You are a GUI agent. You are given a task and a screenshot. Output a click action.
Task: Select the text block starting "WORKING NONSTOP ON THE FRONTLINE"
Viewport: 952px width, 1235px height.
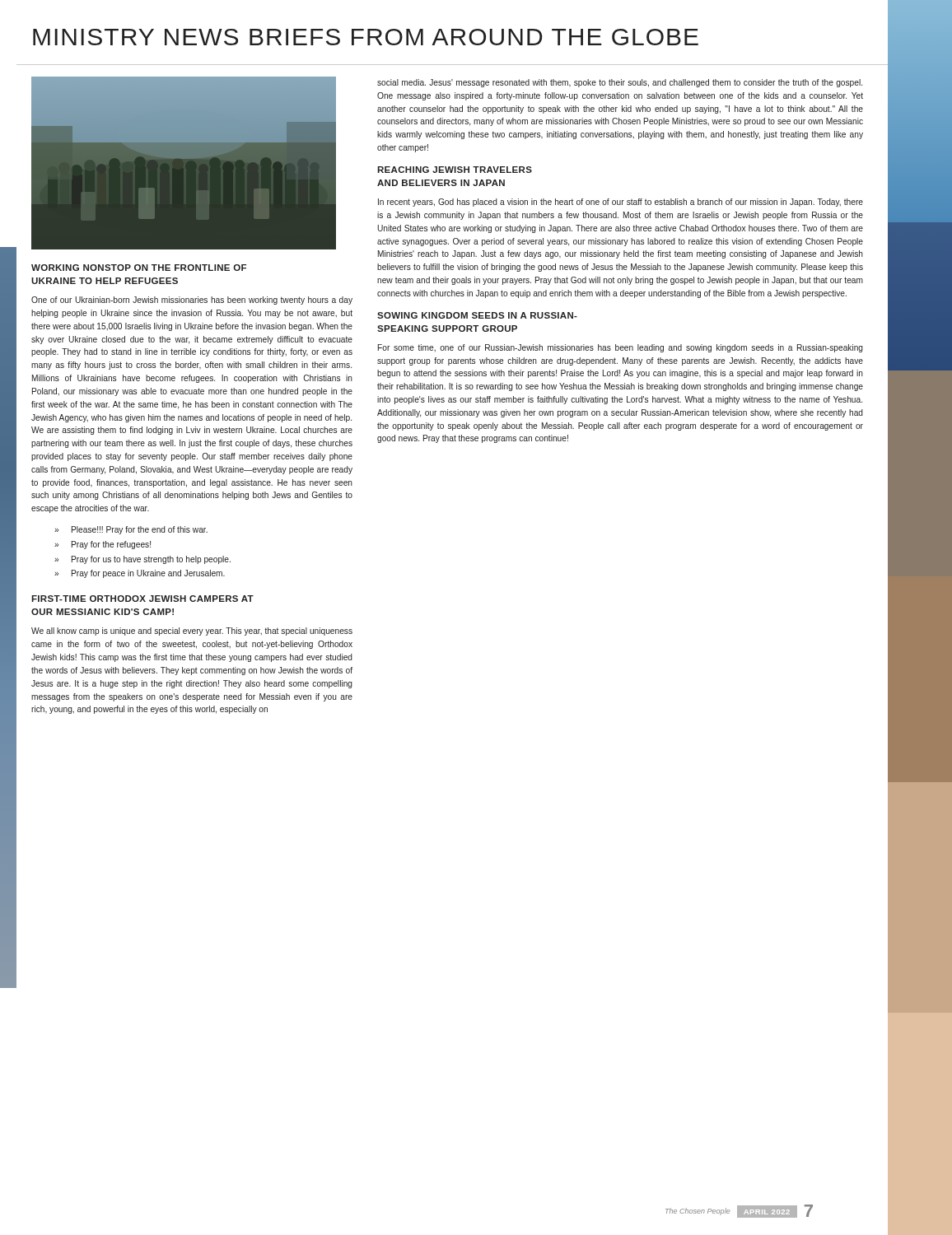click(x=192, y=274)
